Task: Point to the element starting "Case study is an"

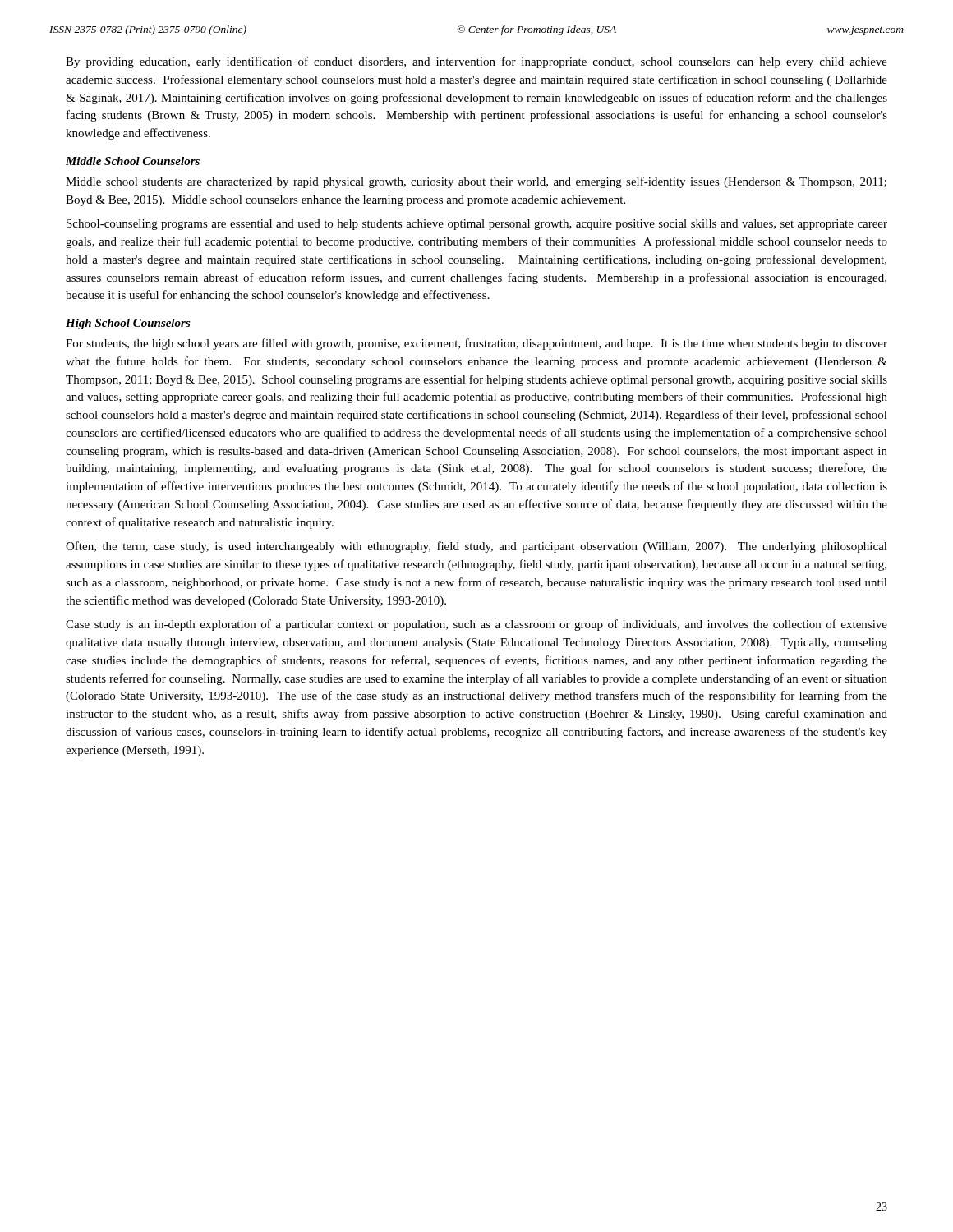Action: click(476, 688)
